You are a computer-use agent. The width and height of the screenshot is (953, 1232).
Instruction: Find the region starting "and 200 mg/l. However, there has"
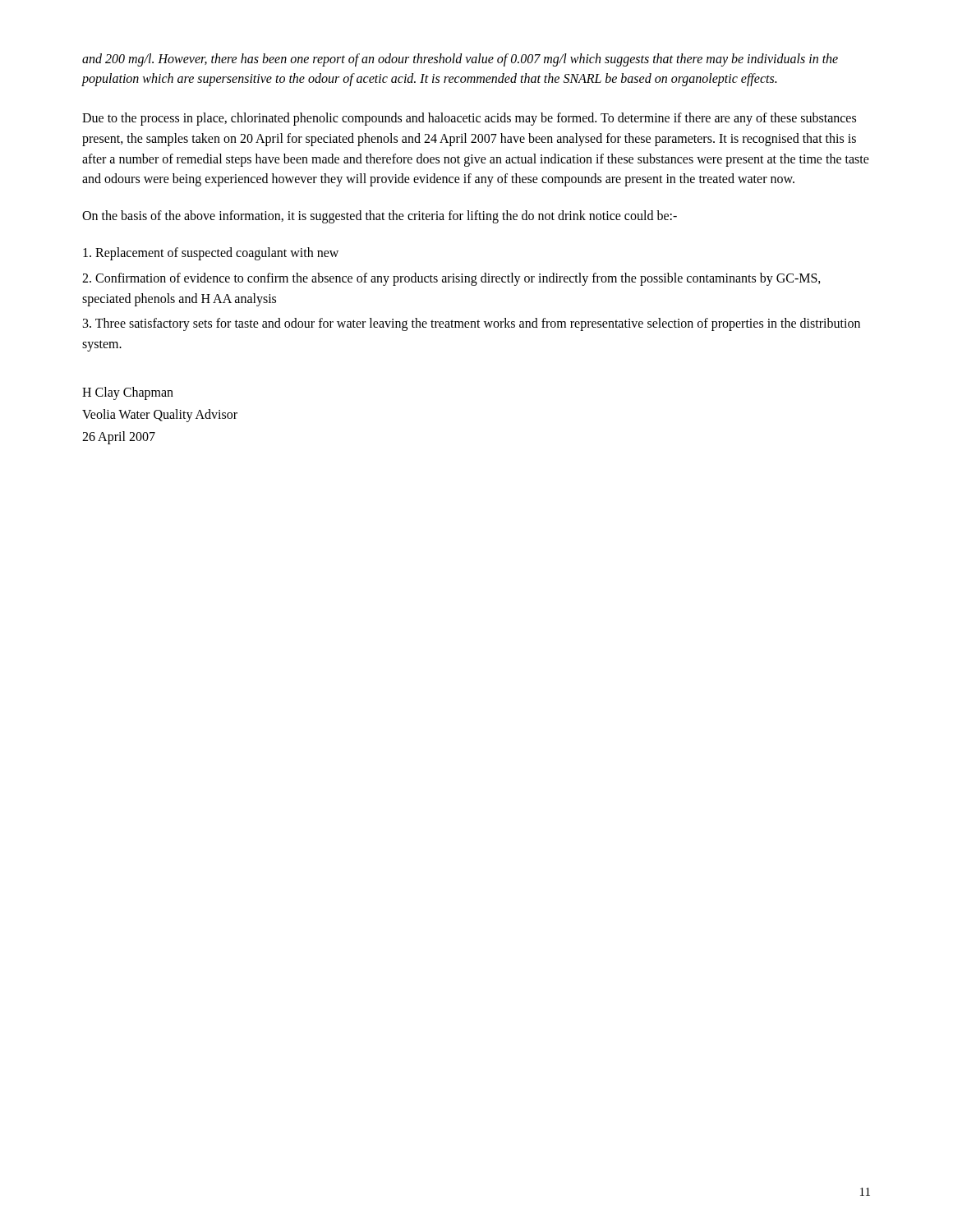coord(460,69)
